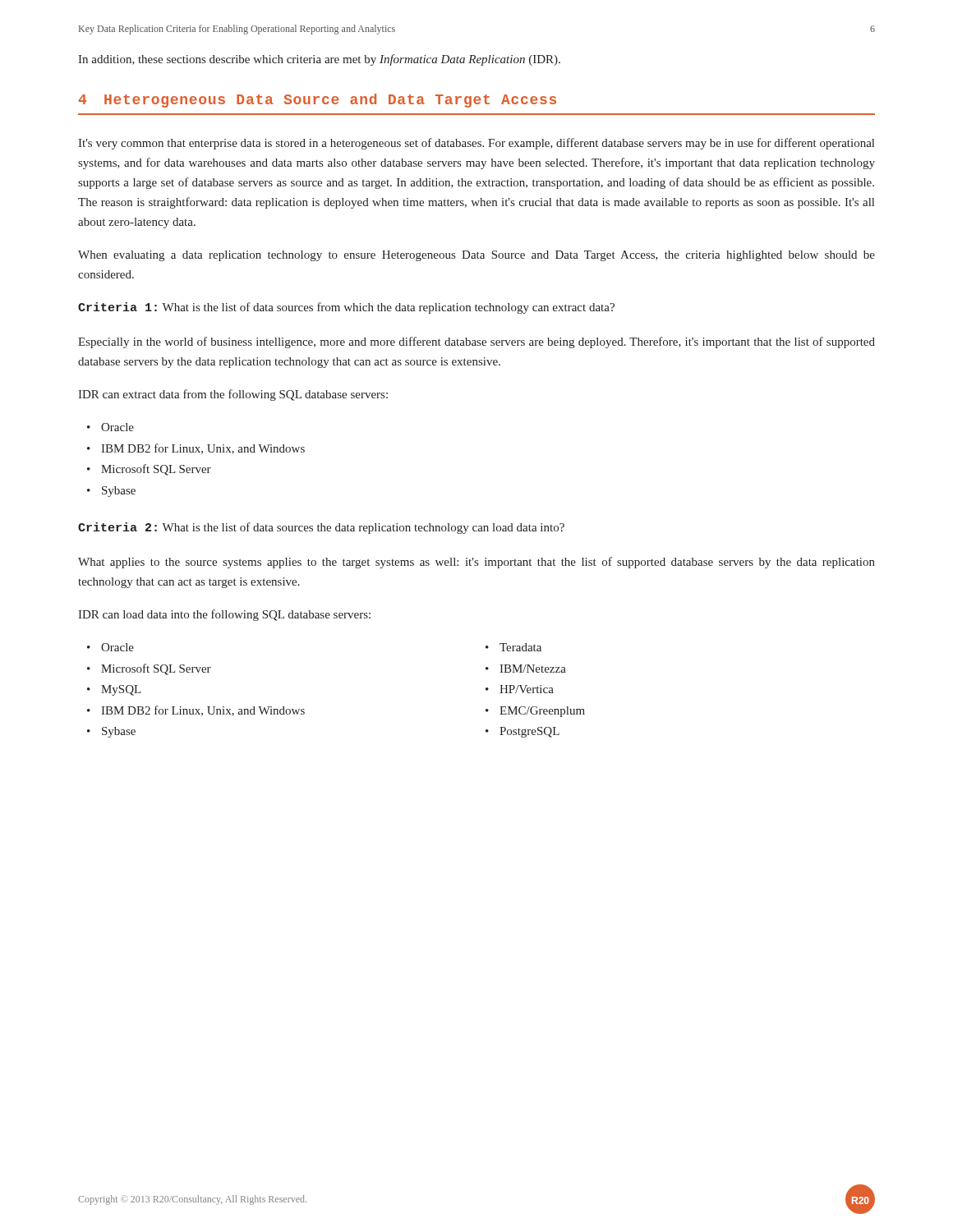Point to the block starting "It's very common that enterprise data is stored"
953x1232 pixels.
(476, 182)
